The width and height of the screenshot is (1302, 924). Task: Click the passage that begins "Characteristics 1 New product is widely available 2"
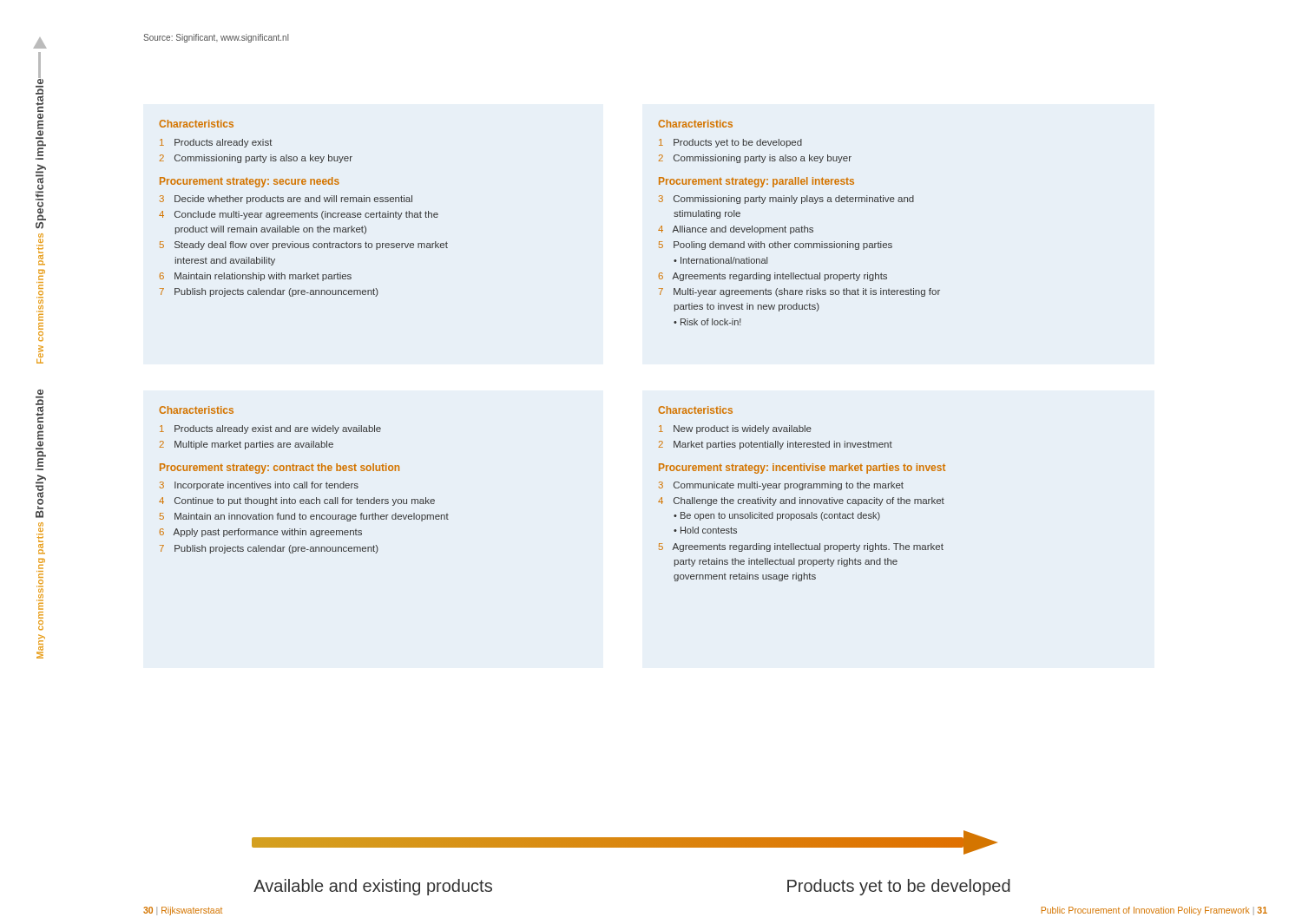tap(898, 494)
